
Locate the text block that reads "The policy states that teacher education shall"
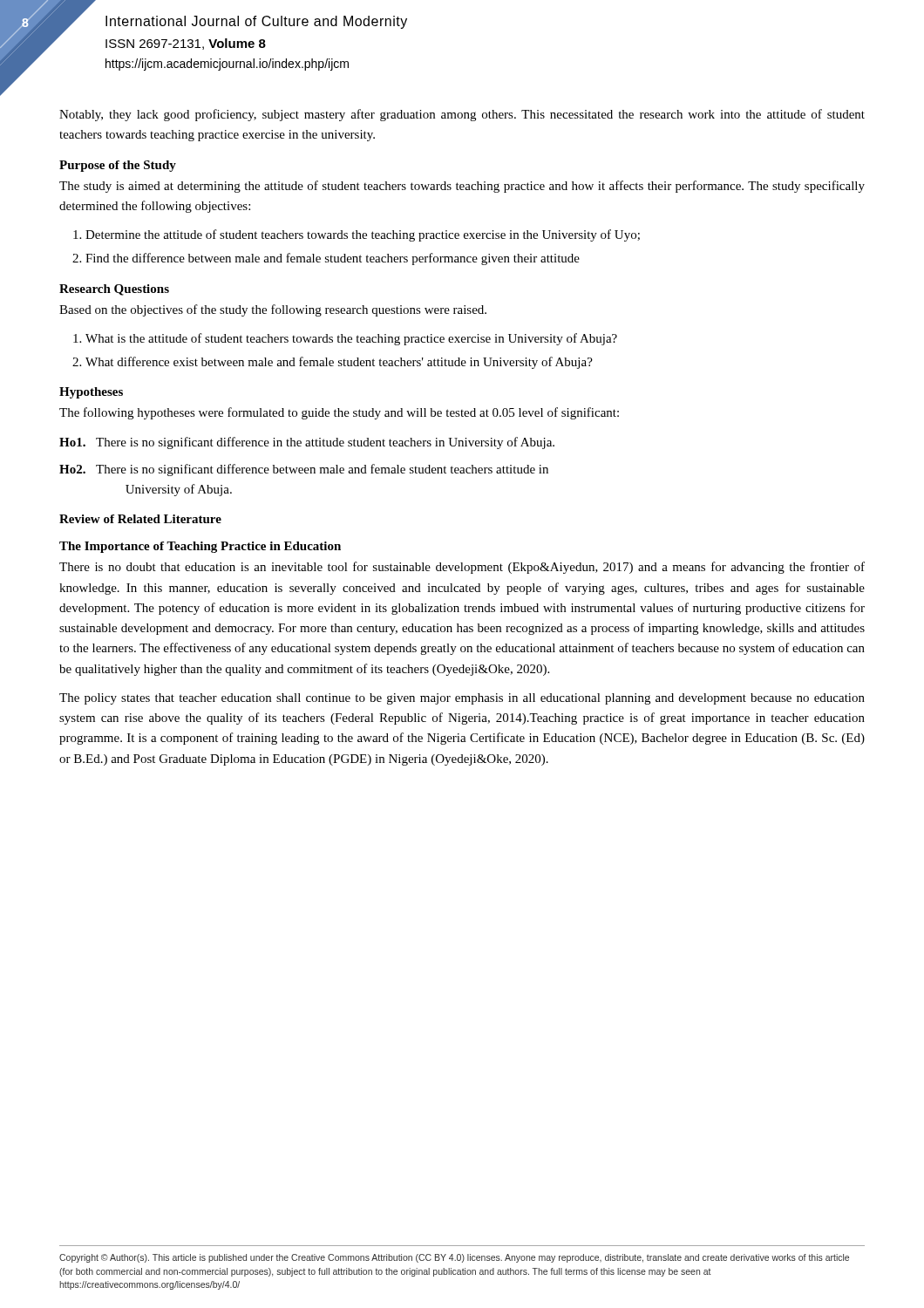coord(462,728)
